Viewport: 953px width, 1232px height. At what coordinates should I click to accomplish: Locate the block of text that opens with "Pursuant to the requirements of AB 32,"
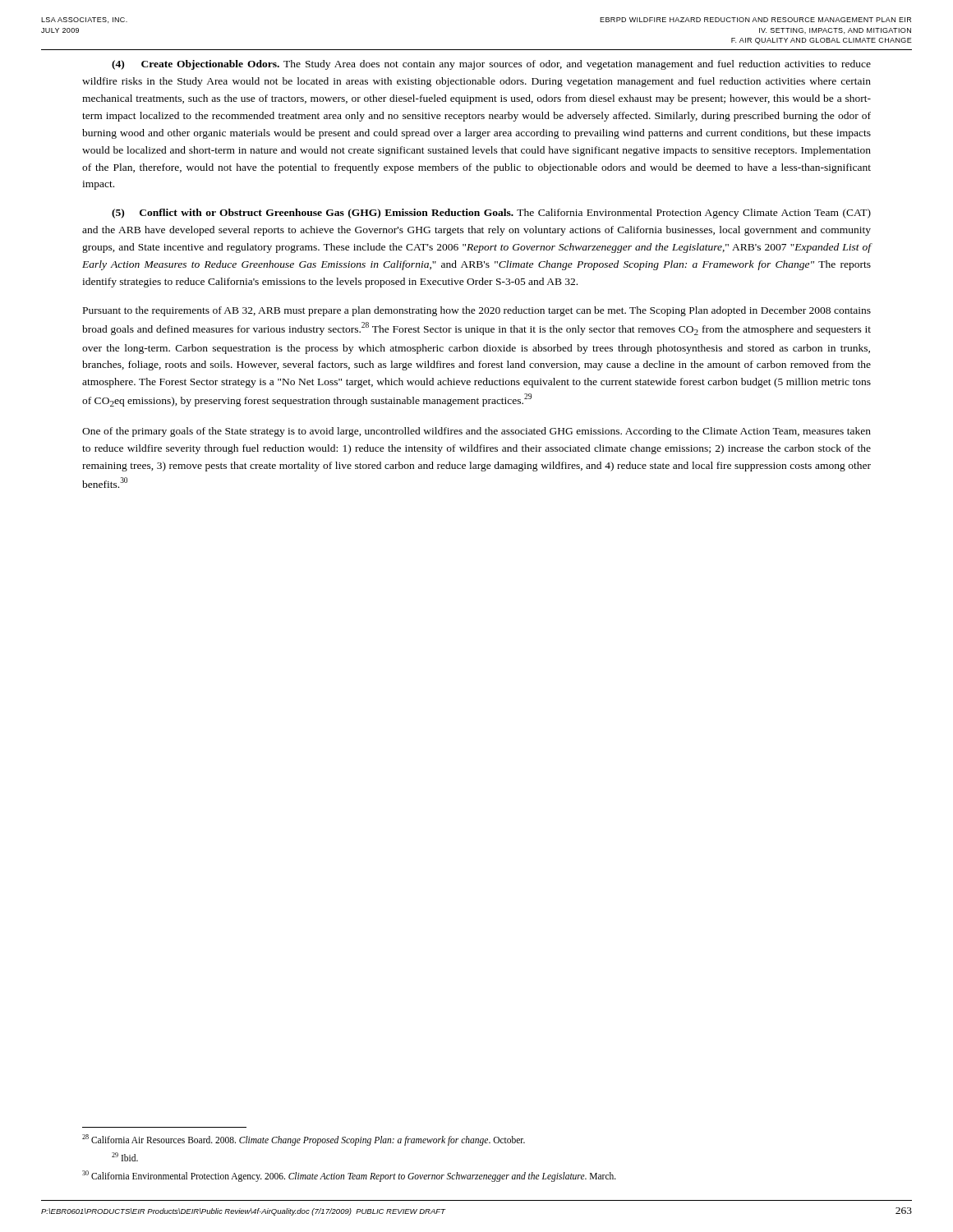point(476,357)
